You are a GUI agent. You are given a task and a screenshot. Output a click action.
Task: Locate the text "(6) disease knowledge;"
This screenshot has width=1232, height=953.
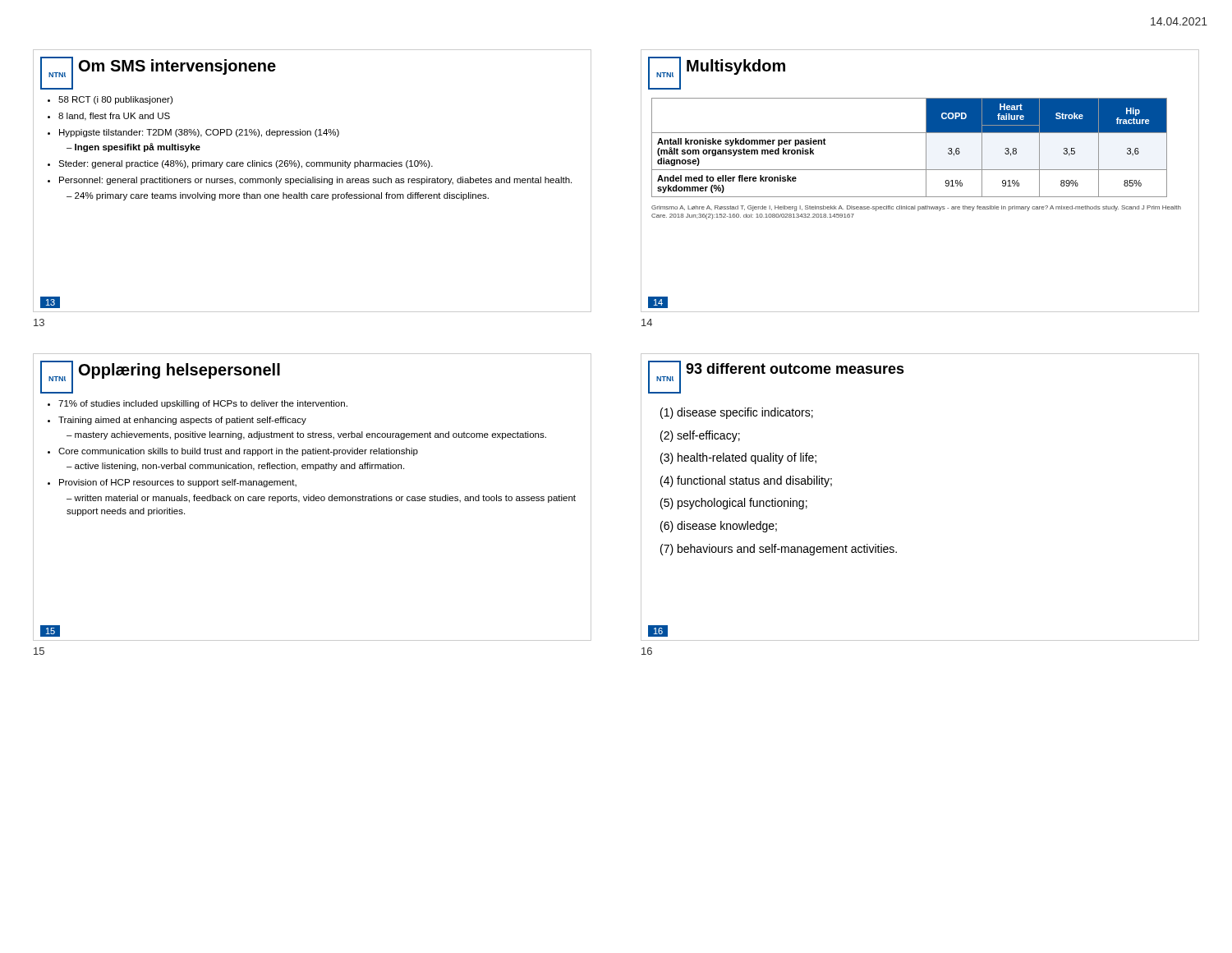719,526
